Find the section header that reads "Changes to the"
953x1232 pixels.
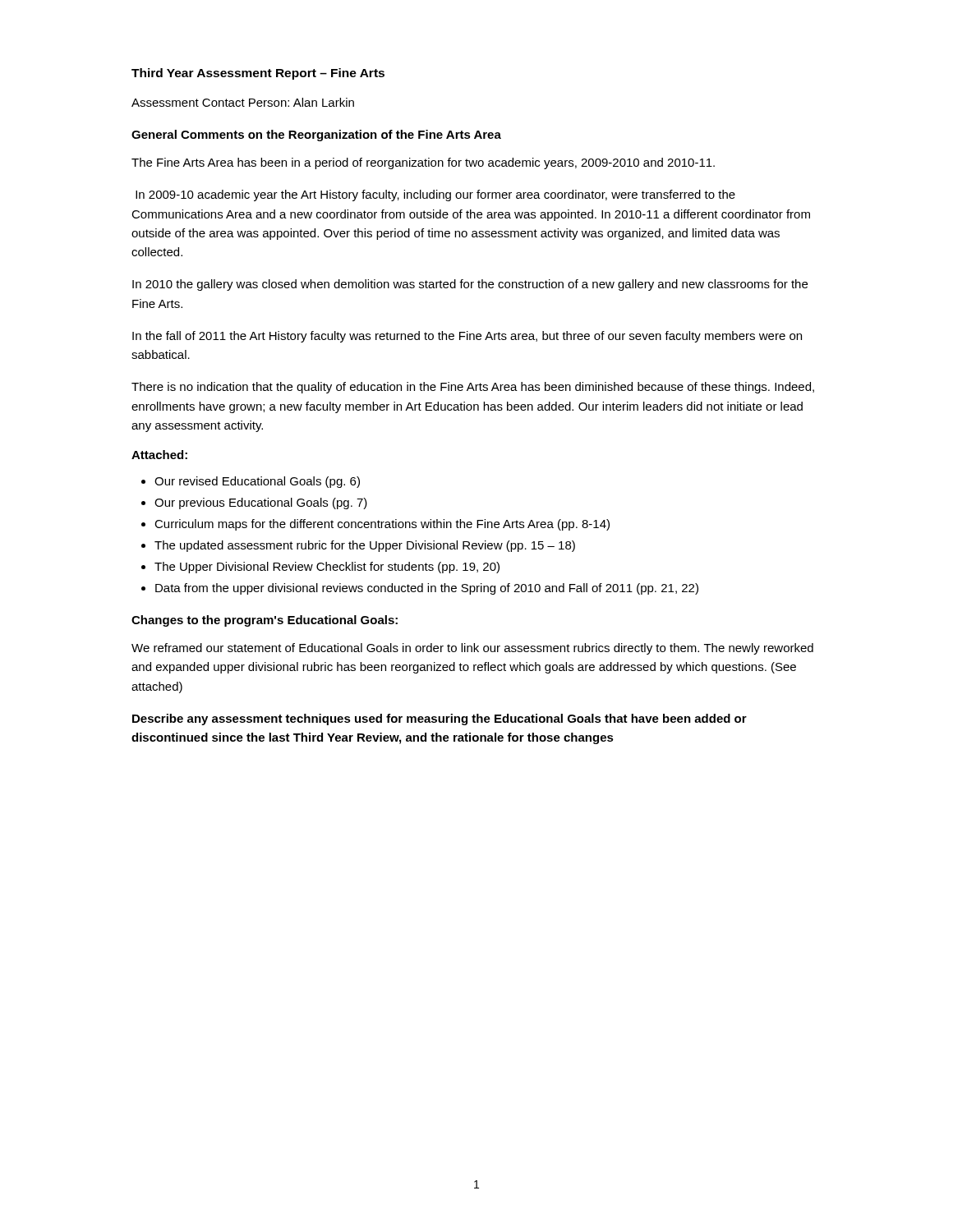coord(265,620)
